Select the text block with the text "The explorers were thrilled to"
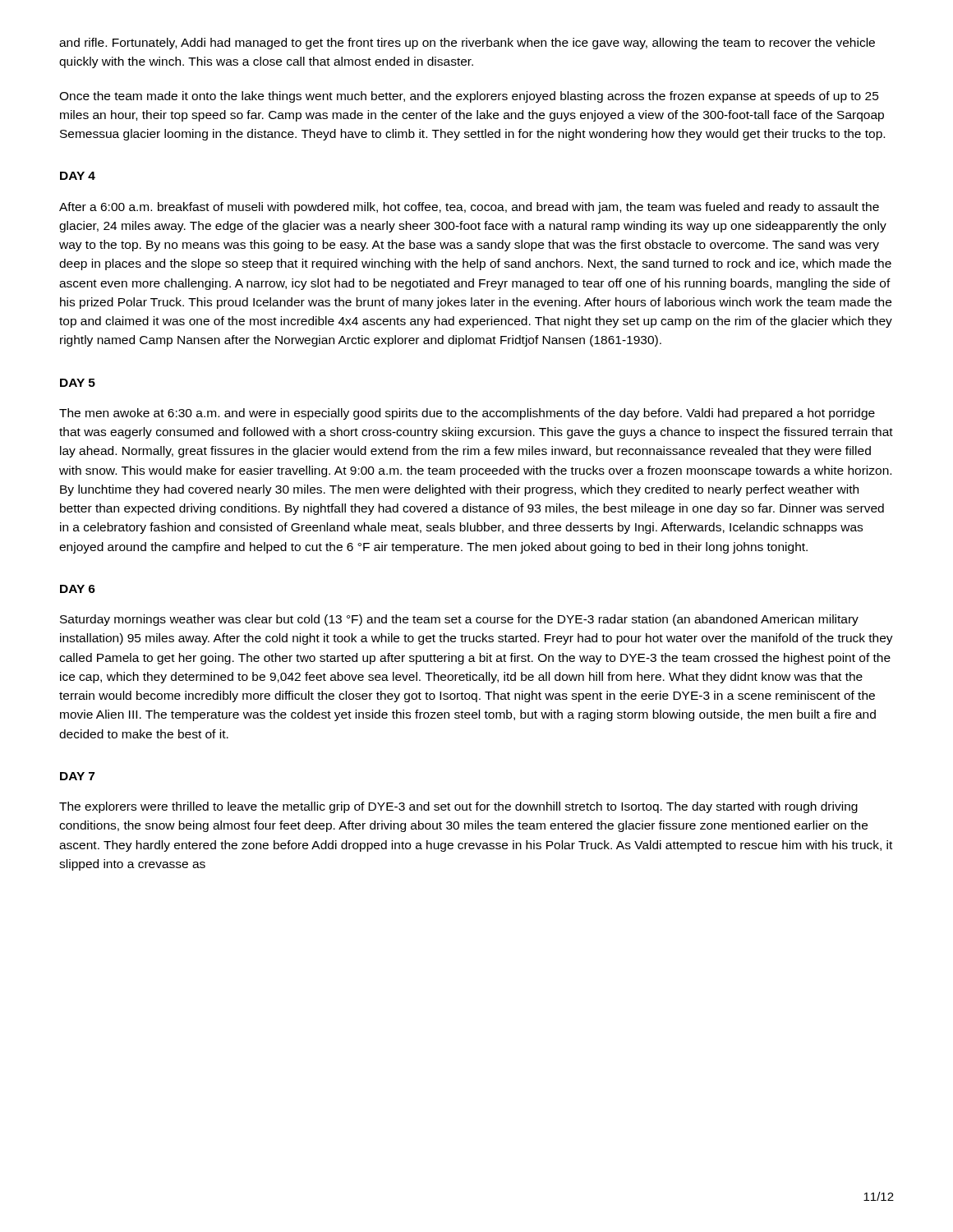Screen dimensions: 1232x953 [x=476, y=835]
